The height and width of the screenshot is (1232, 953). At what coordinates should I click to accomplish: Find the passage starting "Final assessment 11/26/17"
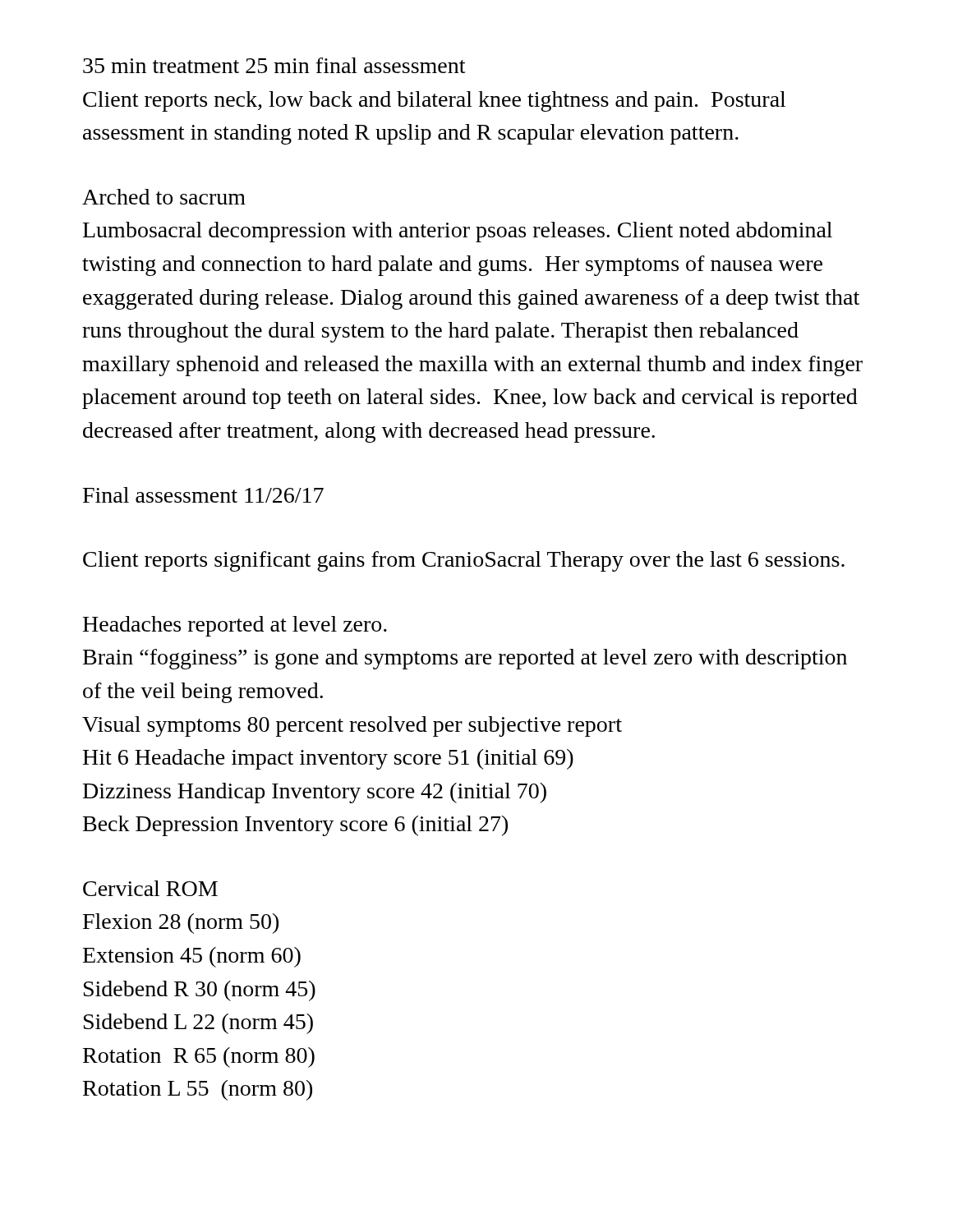pos(203,494)
